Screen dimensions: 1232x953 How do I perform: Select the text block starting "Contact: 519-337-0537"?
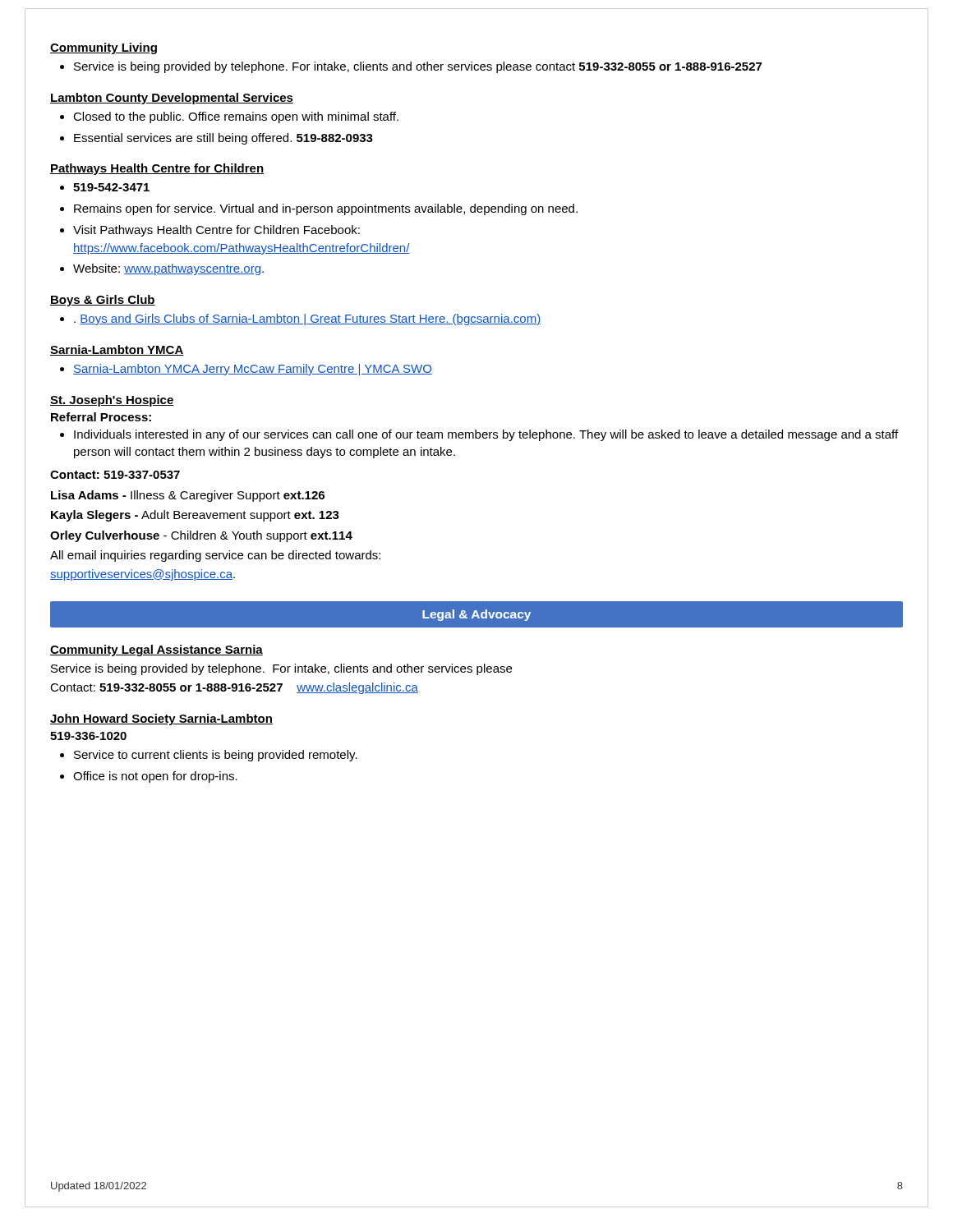click(115, 474)
